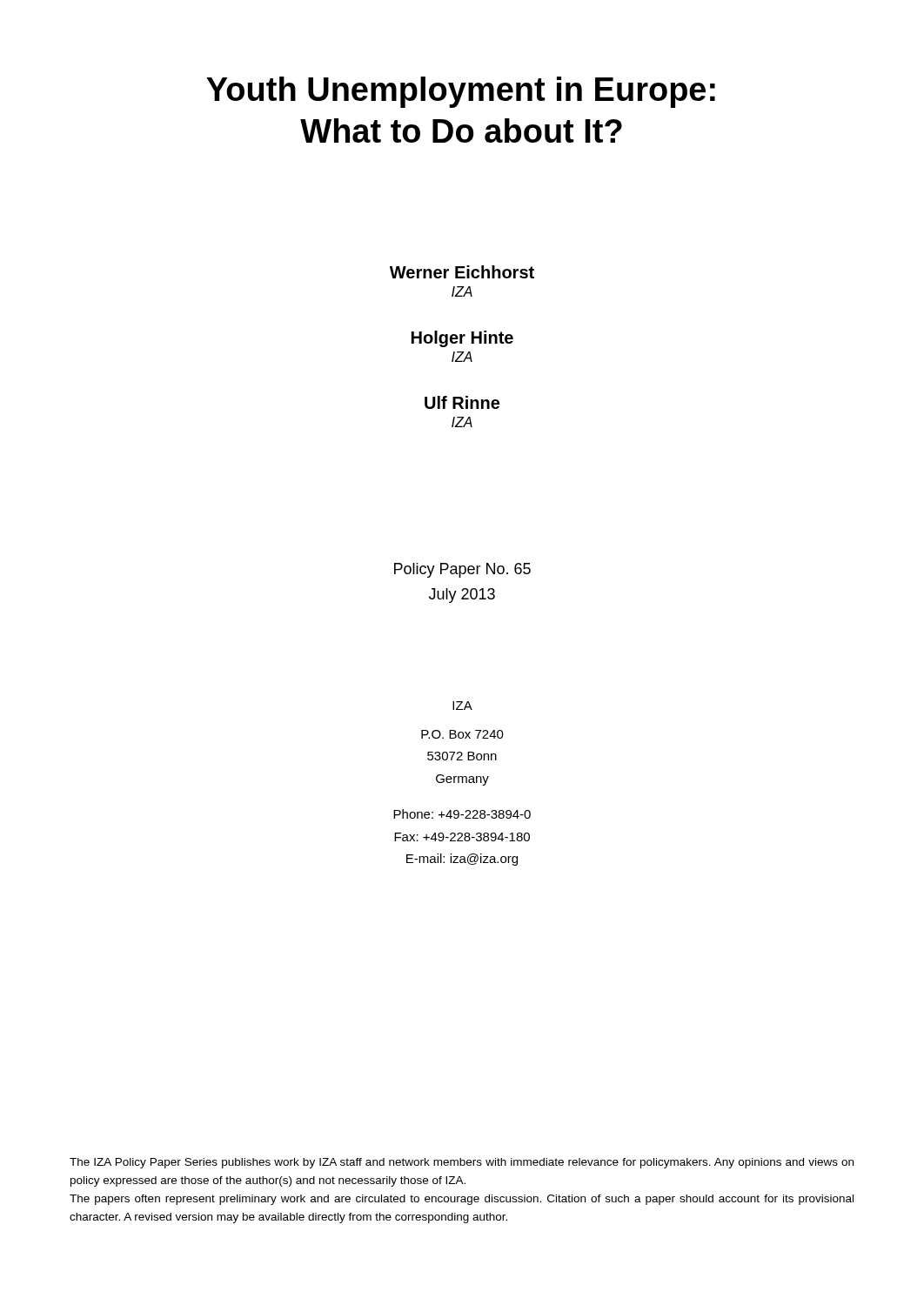Select the element starting "IZA P.O. Box 724053072 BonnGermany Phone:"
Viewport: 924px width, 1305px height.
tap(462, 783)
